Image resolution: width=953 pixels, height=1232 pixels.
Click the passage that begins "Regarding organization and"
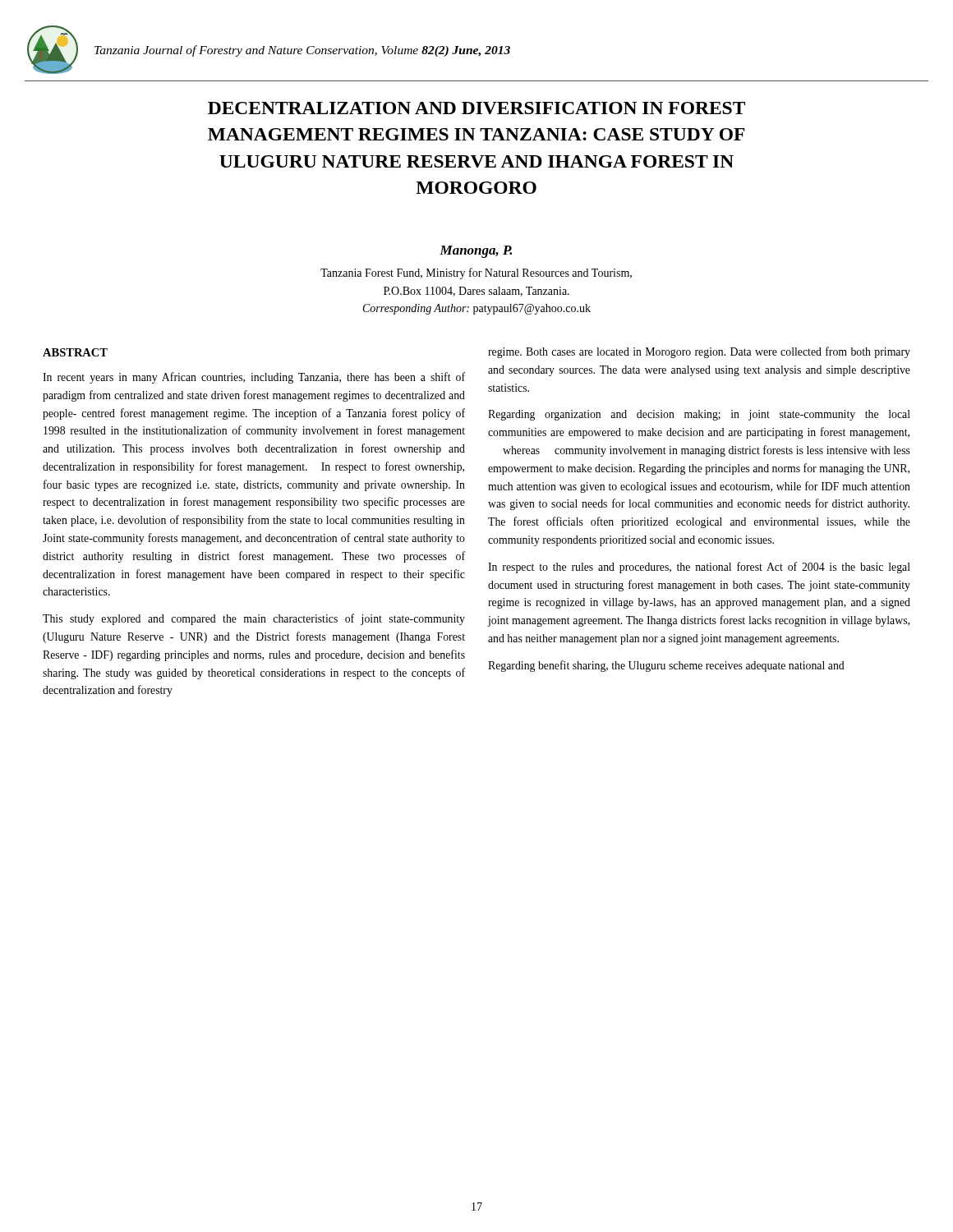[x=699, y=477]
